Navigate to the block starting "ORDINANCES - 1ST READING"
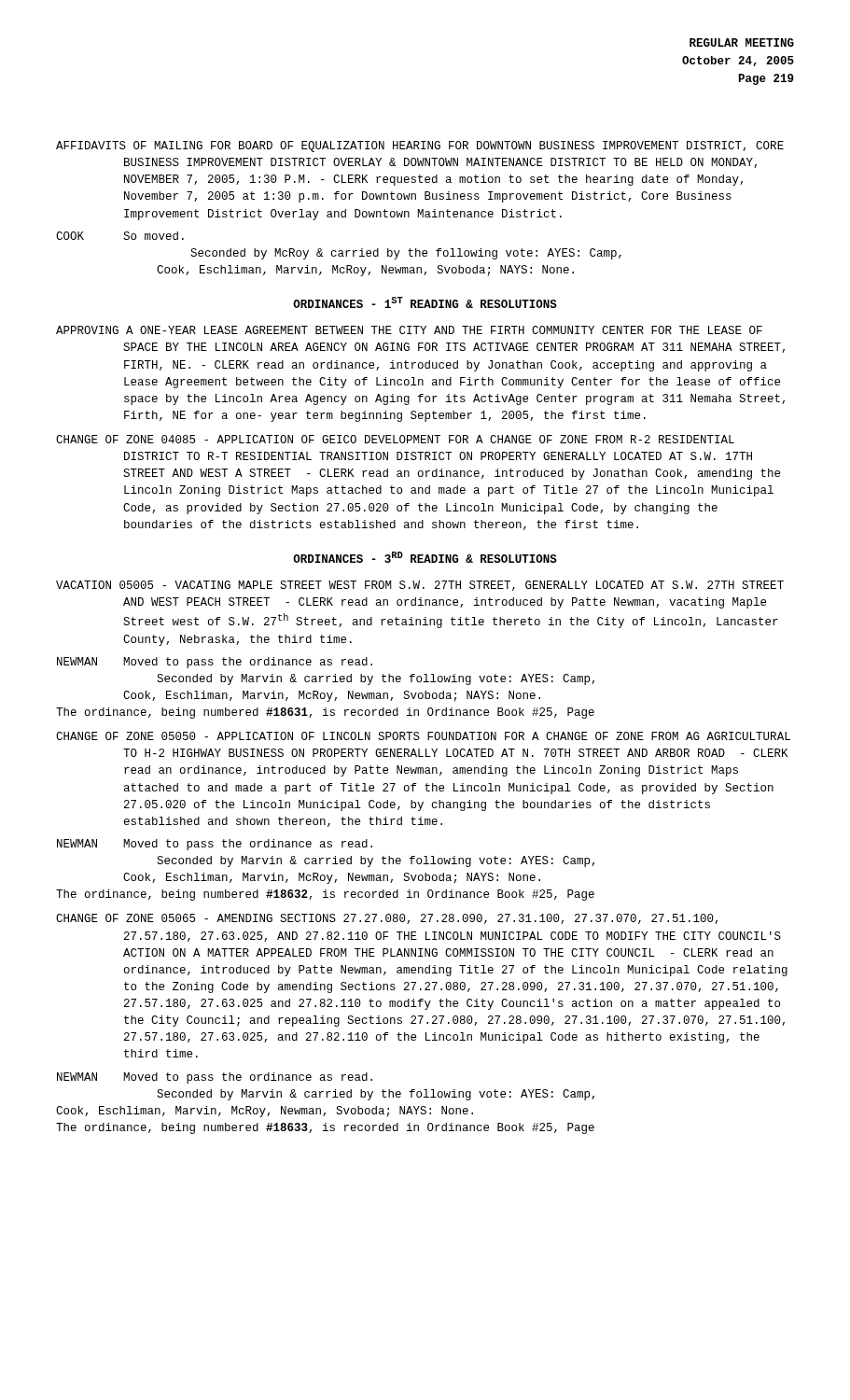 pyautogui.click(x=425, y=303)
